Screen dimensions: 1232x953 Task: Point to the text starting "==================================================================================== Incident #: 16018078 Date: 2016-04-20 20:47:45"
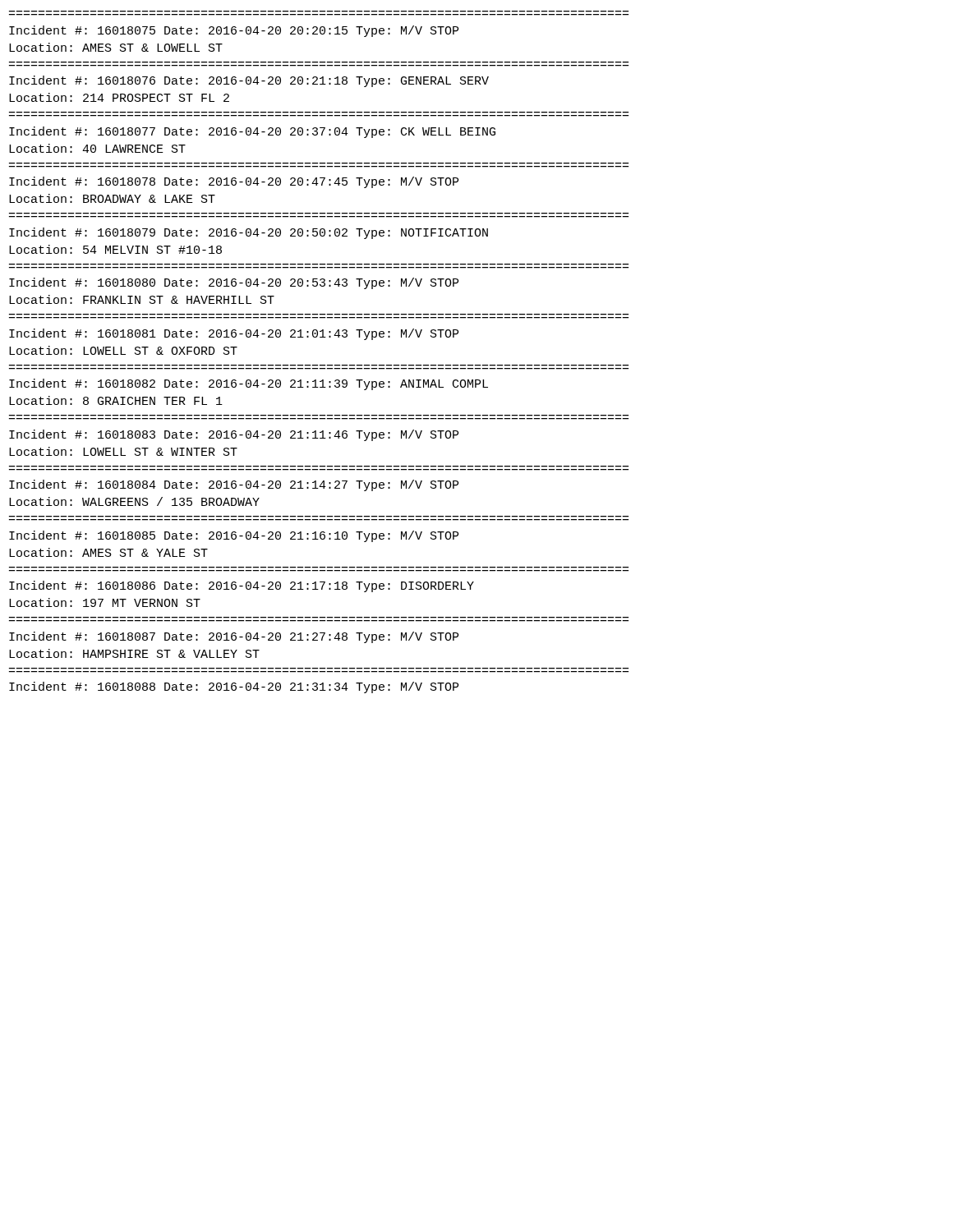pos(234,182)
